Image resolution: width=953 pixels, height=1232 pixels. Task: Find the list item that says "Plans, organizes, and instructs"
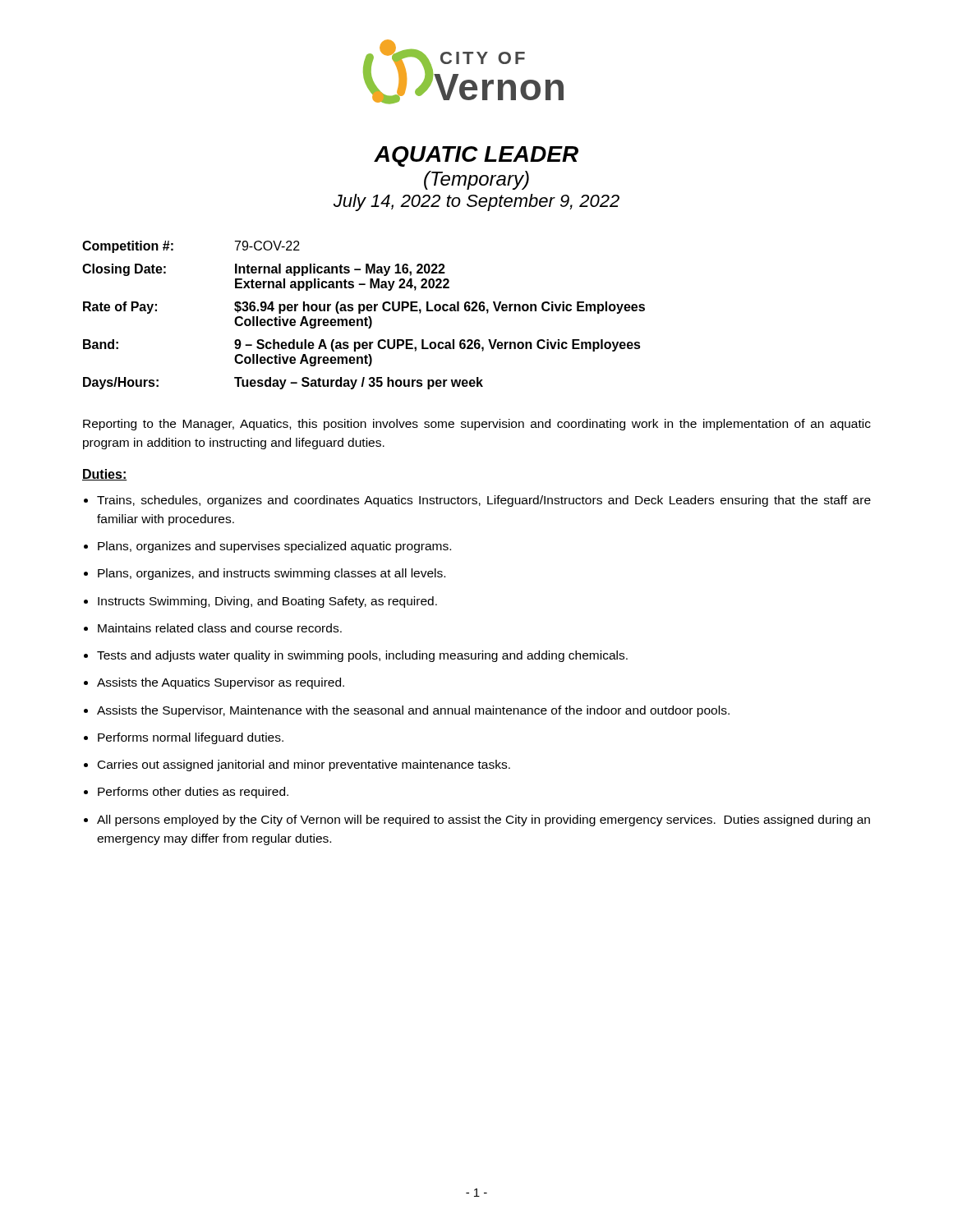pyautogui.click(x=272, y=573)
